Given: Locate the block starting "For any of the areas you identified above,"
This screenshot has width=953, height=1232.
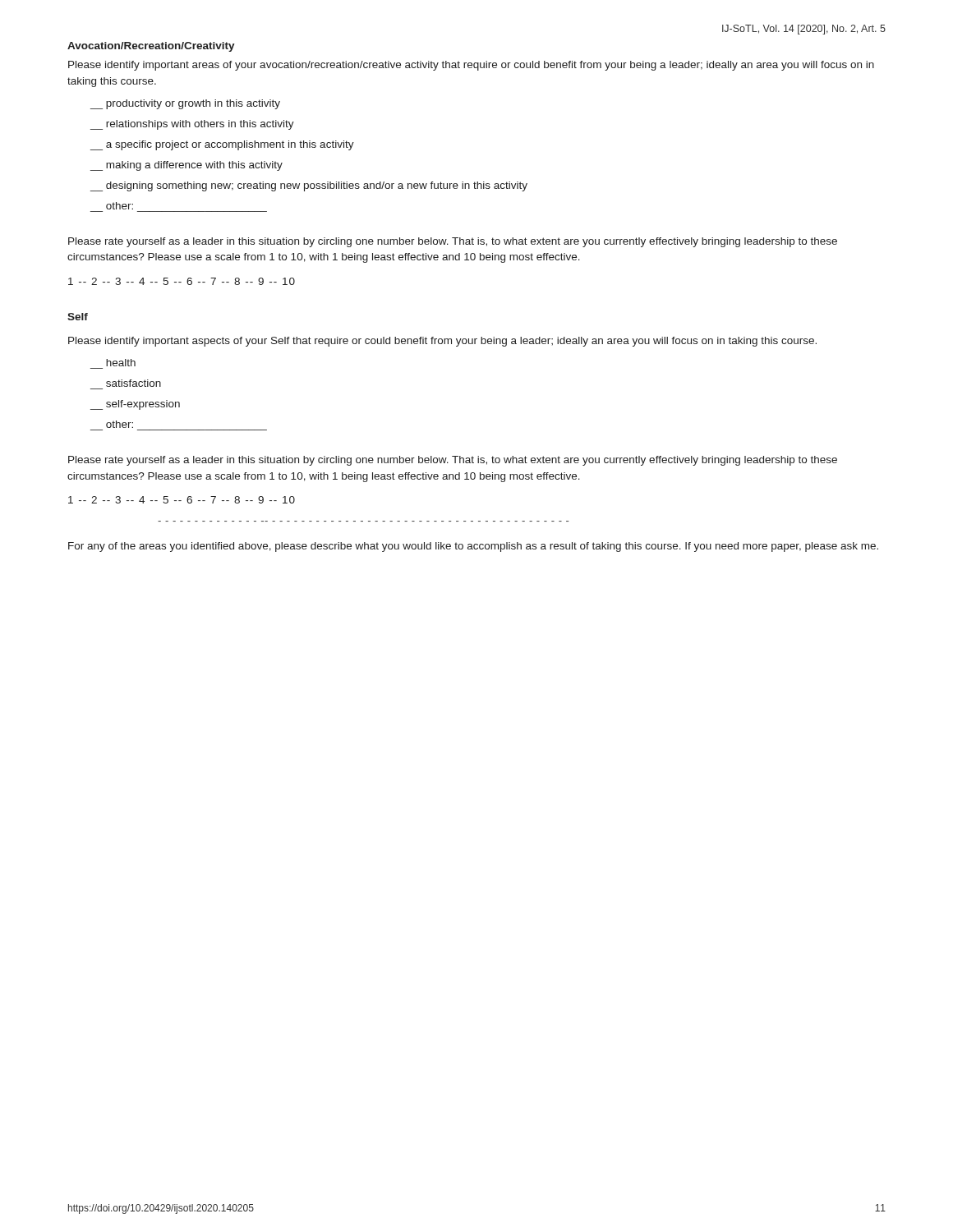Looking at the screenshot, I should (473, 546).
